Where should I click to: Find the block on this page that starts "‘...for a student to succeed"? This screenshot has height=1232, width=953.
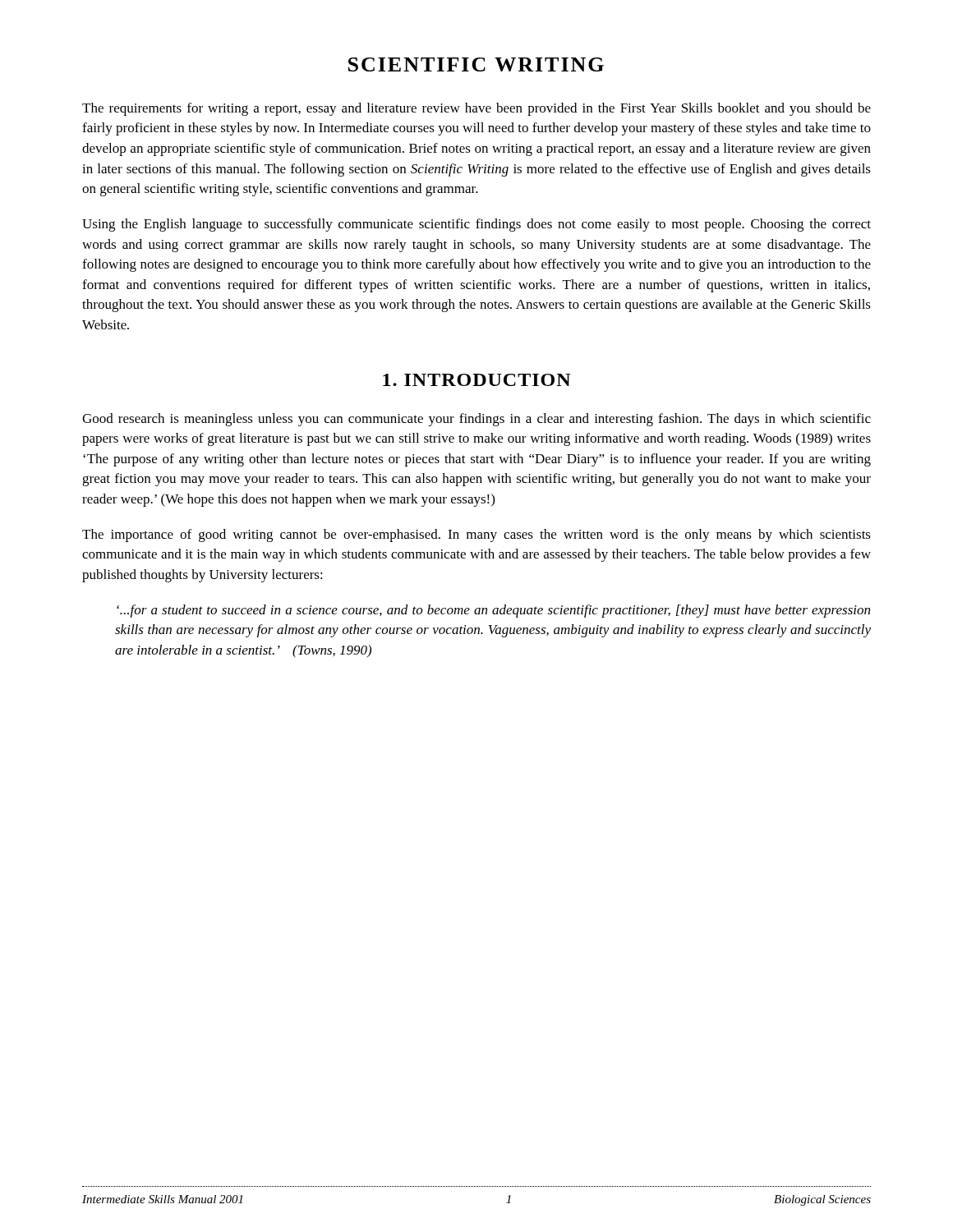click(x=493, y=630)
